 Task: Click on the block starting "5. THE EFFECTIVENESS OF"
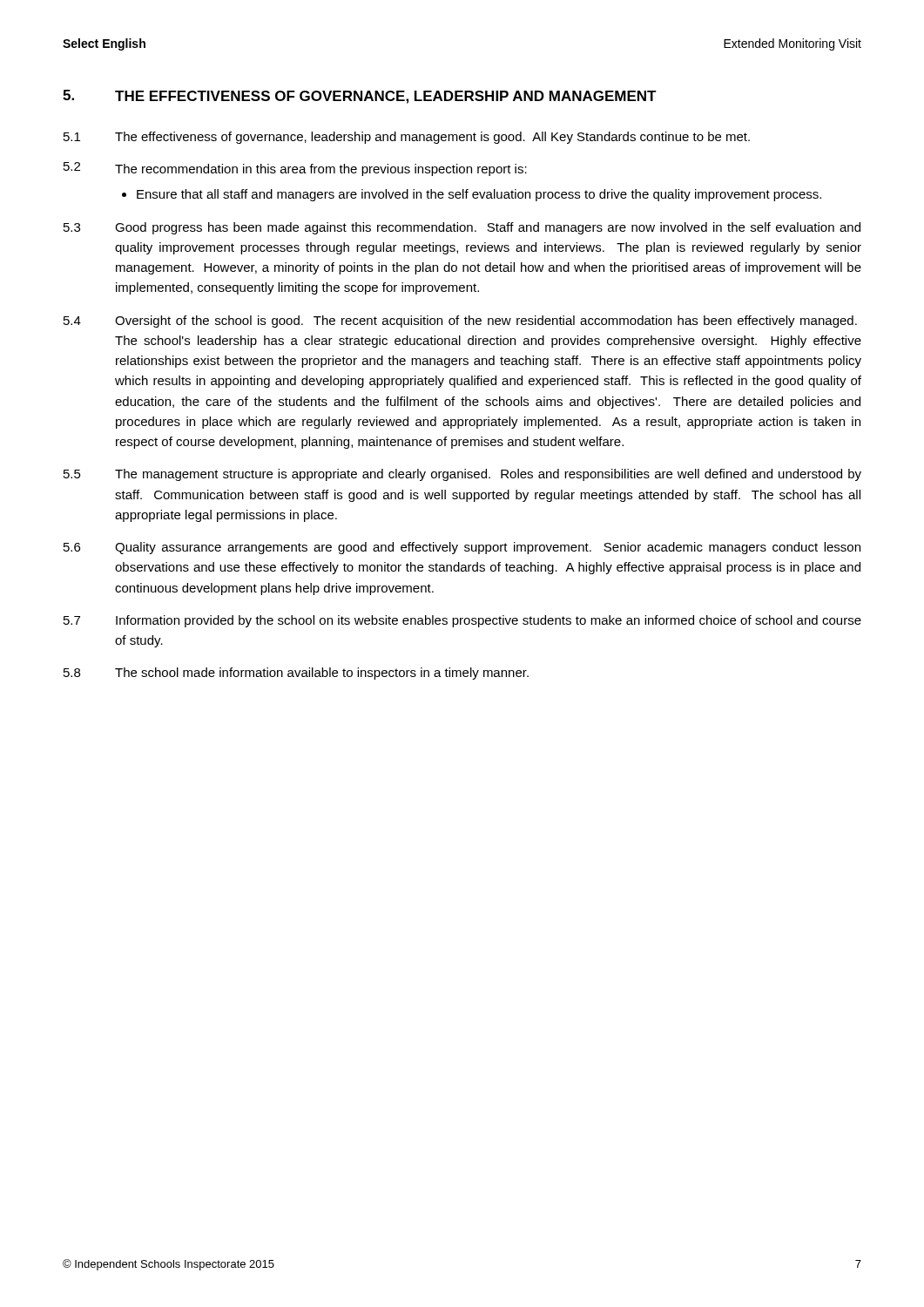[359, 97]
